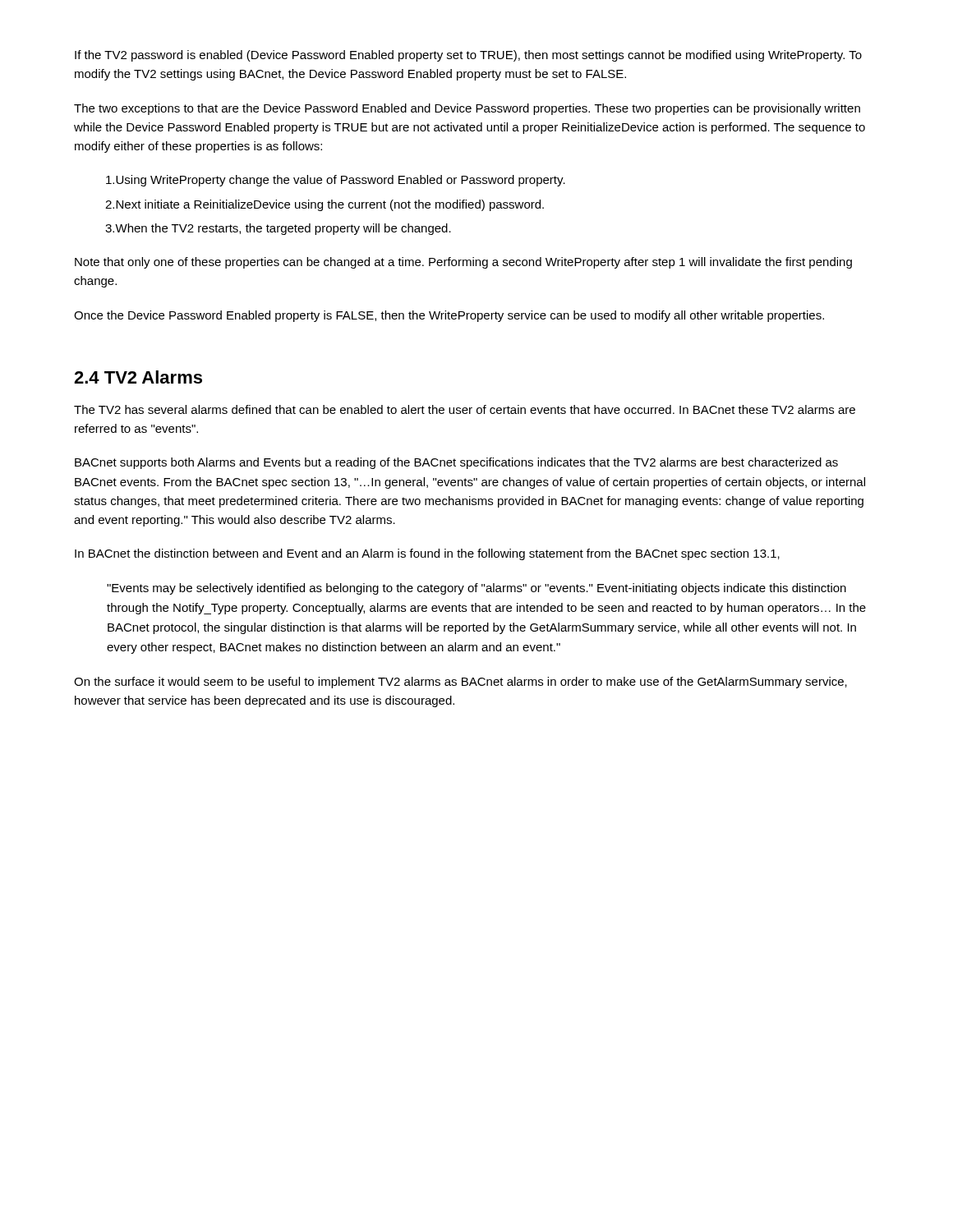
Task: Click on the text block with the text "In BACnet the distinction between and"
Action: [427, 553]
